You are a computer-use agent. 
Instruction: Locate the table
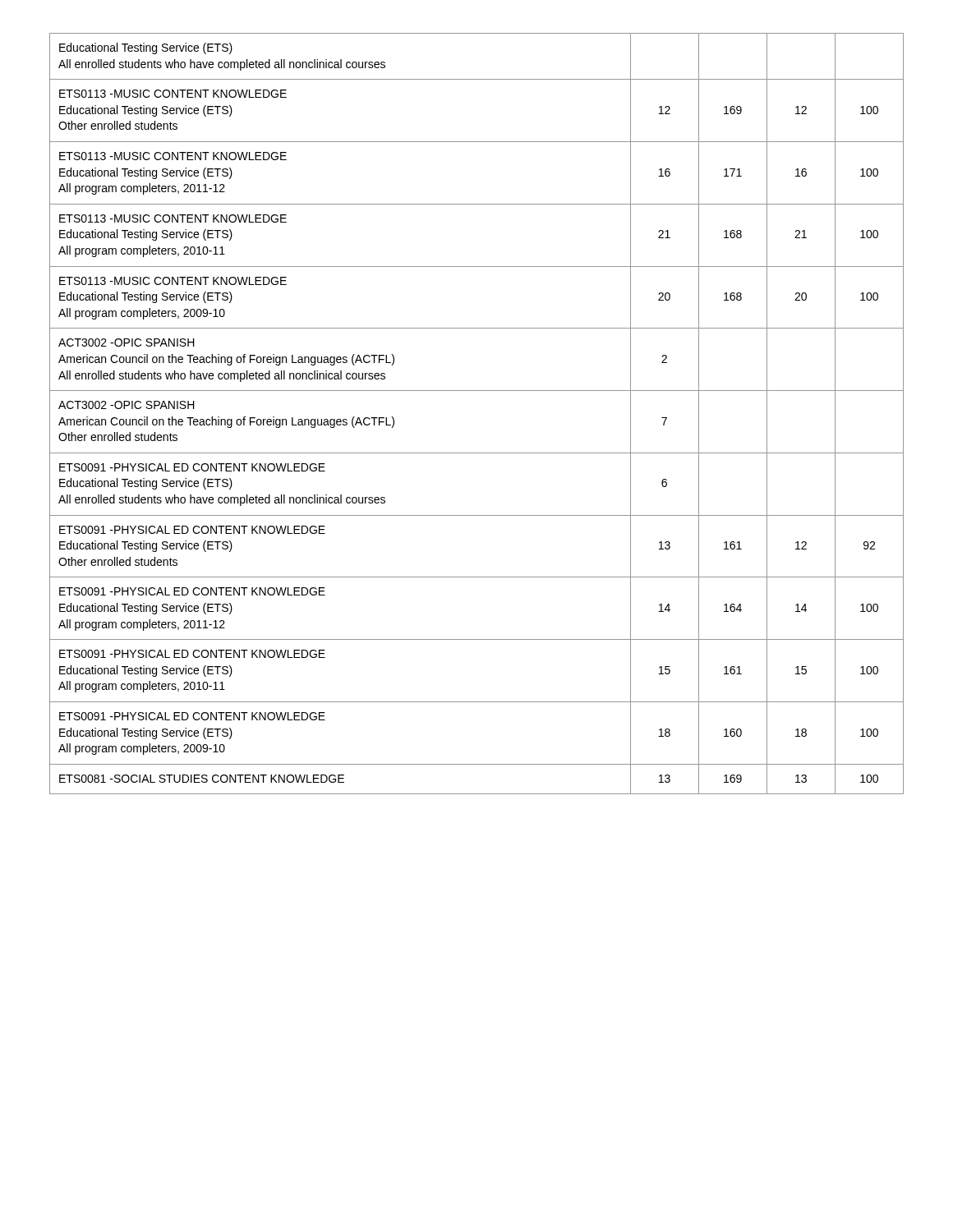point(476,414)
